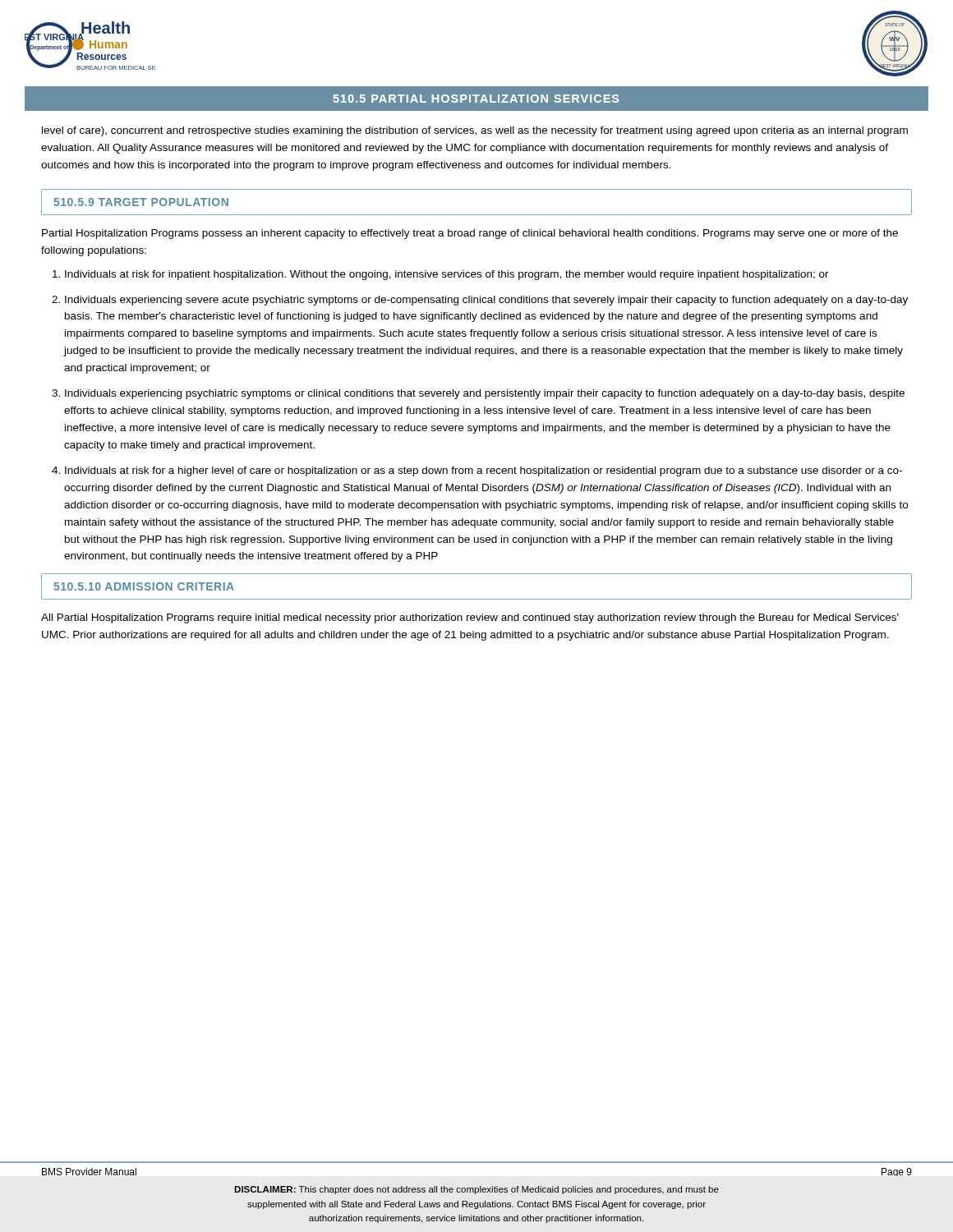
Task: Select the text block starting "510.5.9 TARGET POPULATION"
Action: pos(141,202)
